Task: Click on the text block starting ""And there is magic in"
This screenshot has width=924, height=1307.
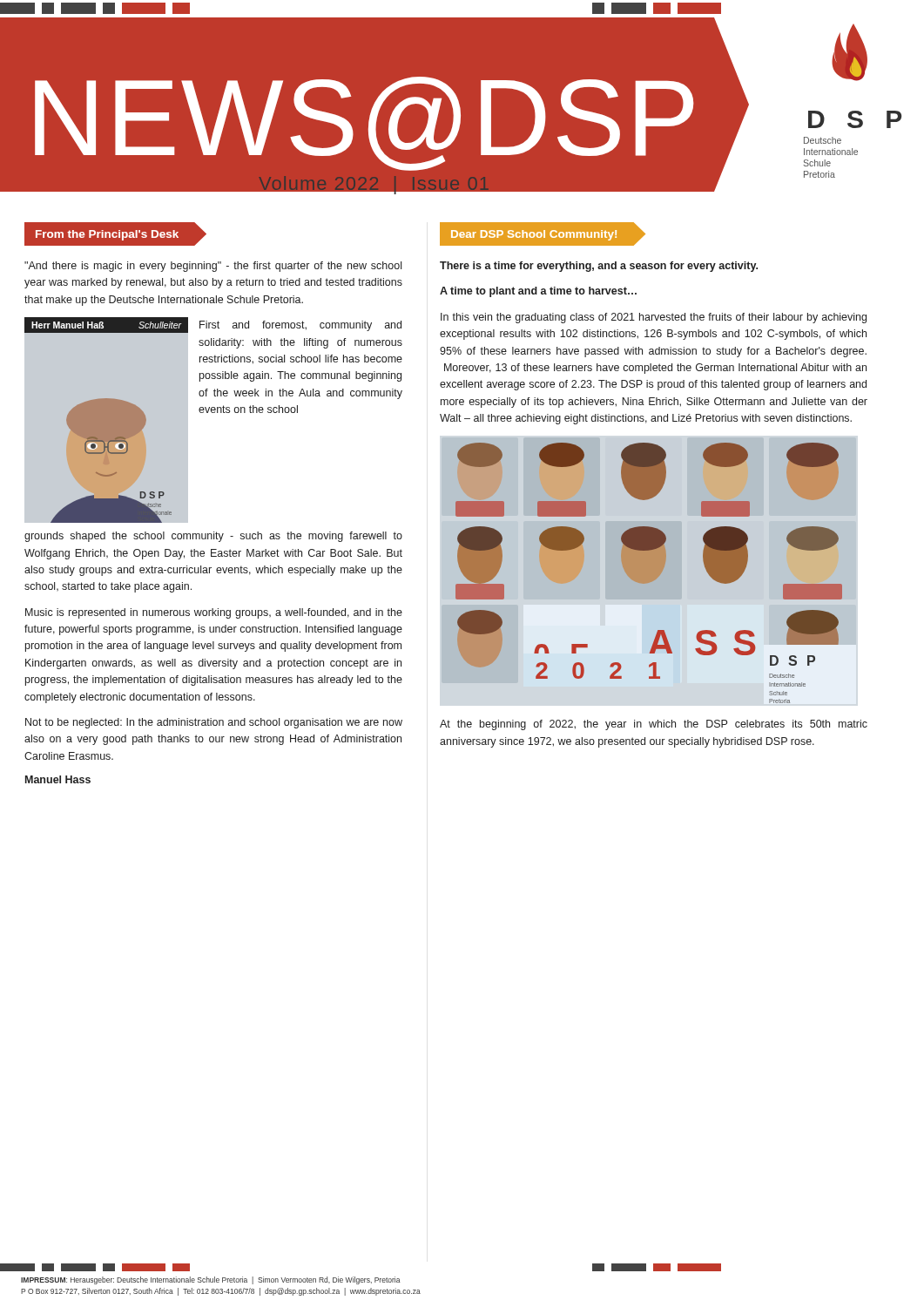Action: point(213,283)
